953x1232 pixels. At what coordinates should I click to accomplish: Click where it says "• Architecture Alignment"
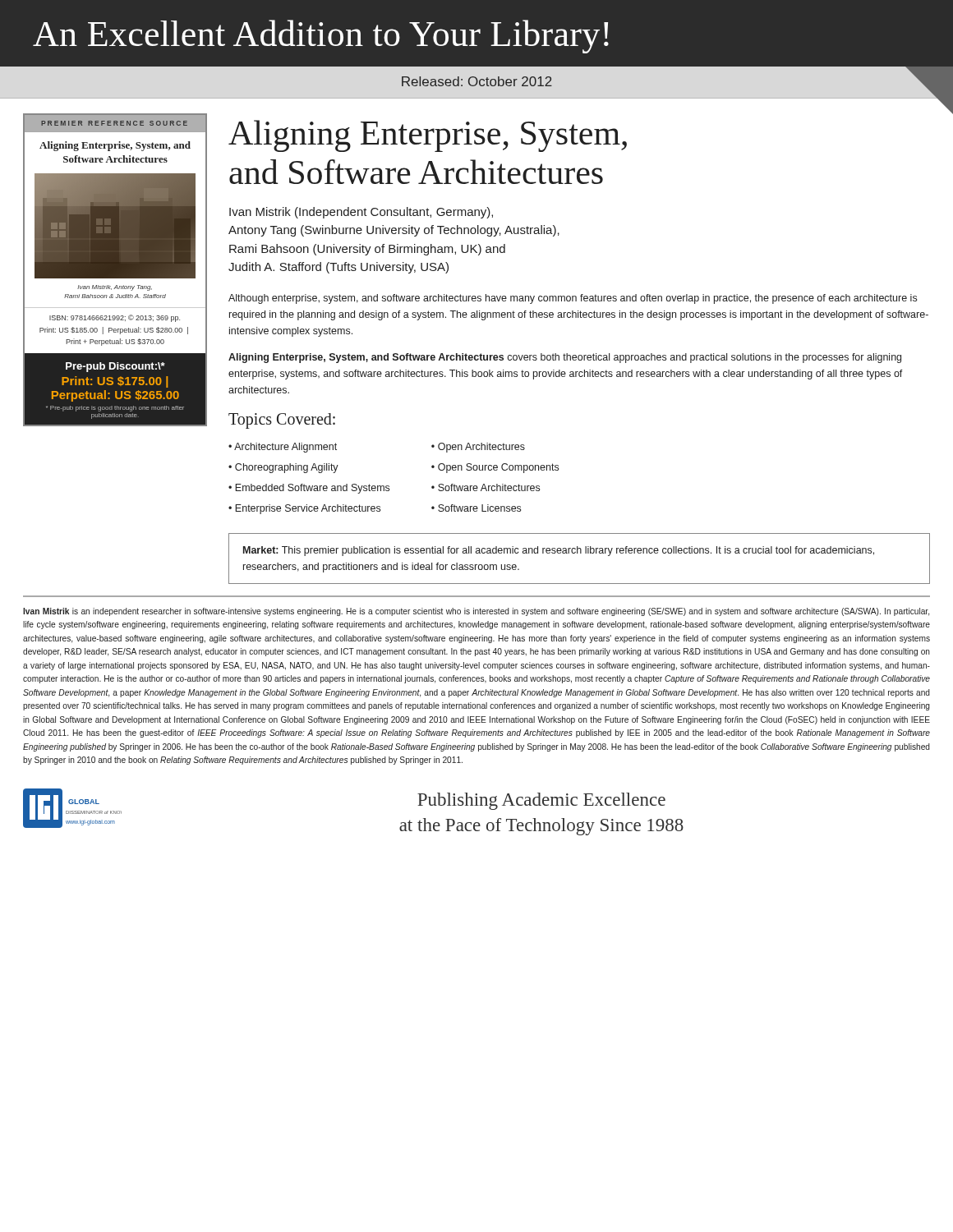[x=283, y=446]
